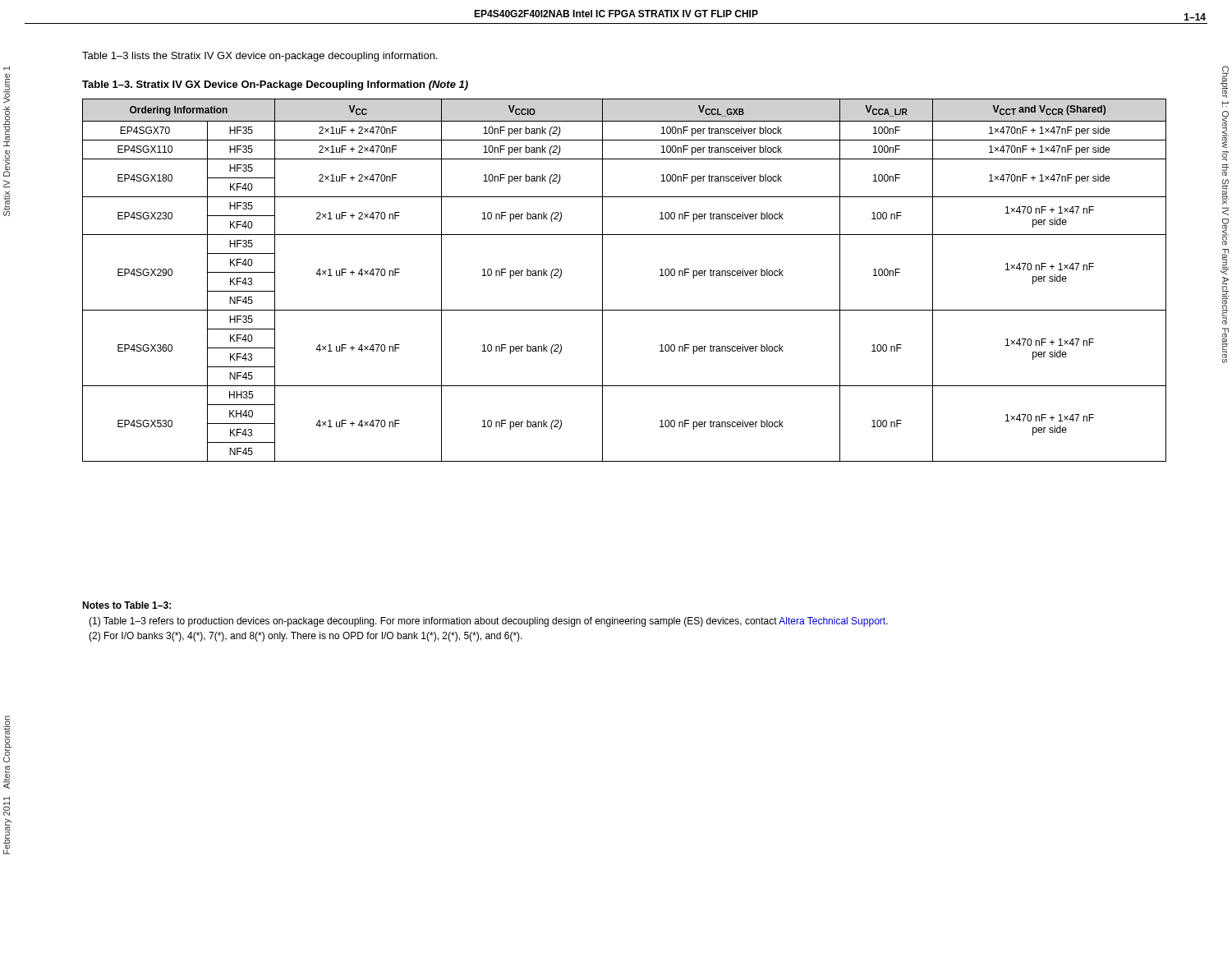
Task: Where is the passage that starts "Table 1–3 lists the"?
Action: (260, 55)
